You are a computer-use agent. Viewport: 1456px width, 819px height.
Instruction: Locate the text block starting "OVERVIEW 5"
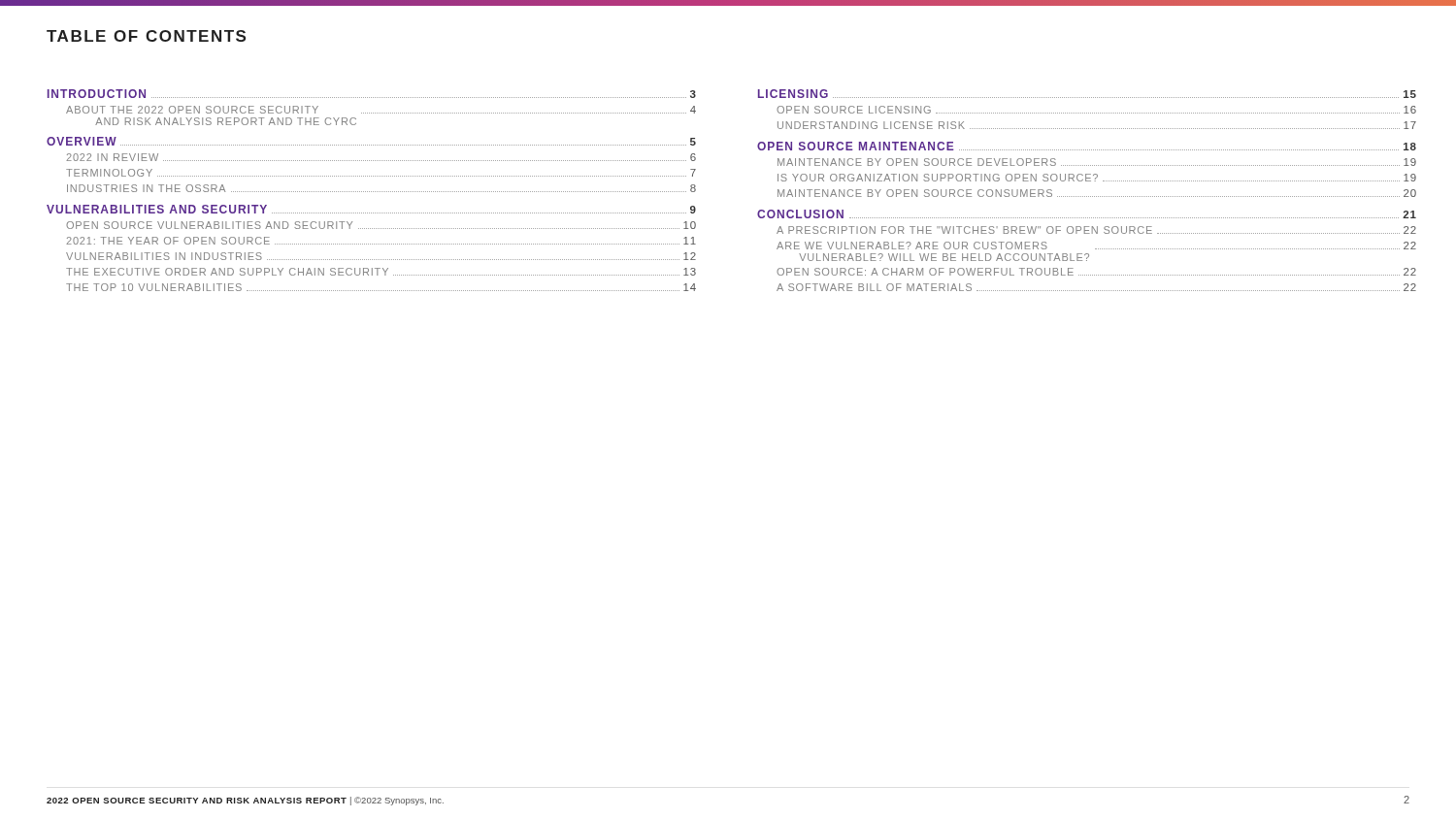[x=372, y=142]
